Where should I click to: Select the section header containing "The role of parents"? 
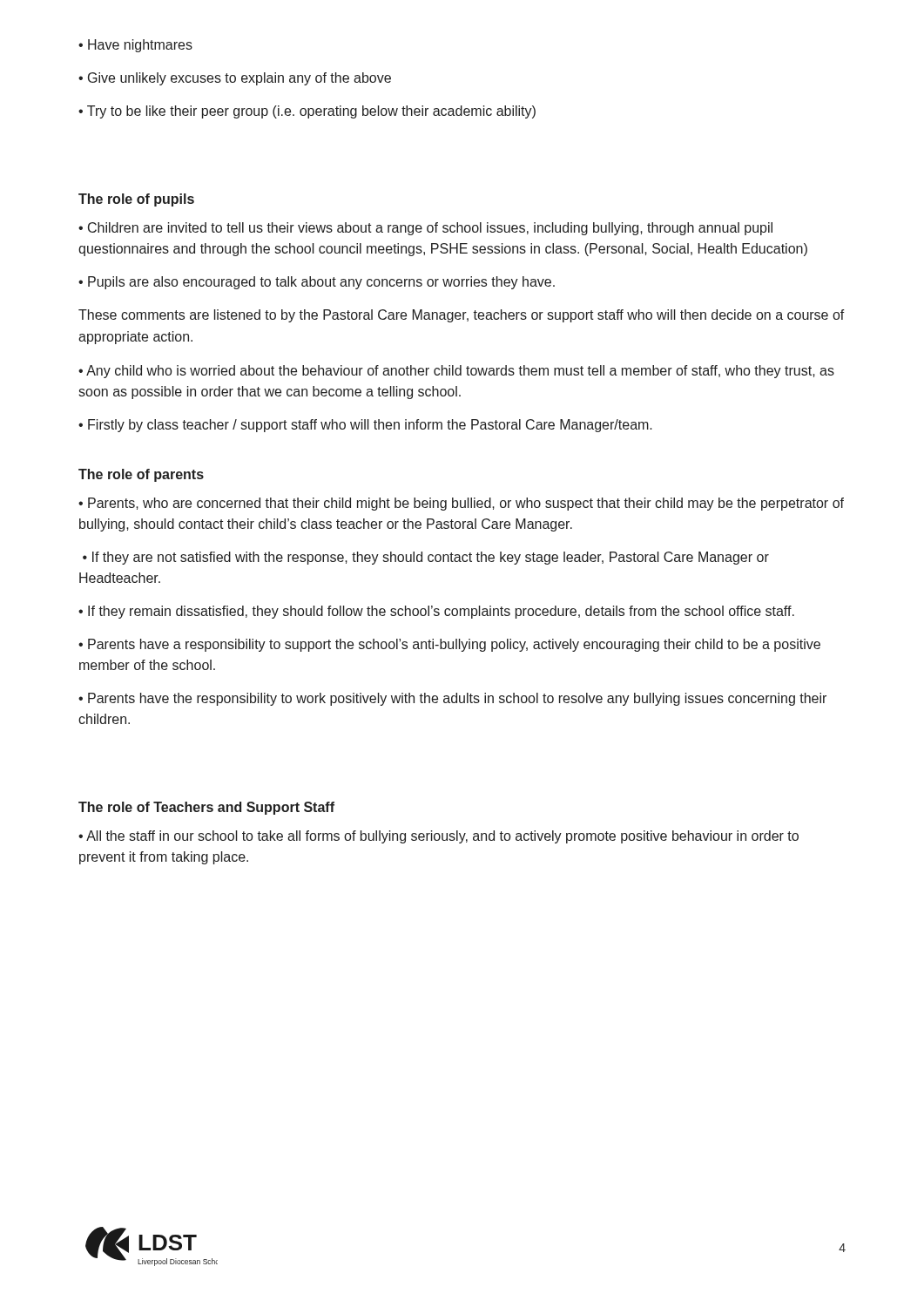click(141, 474)
